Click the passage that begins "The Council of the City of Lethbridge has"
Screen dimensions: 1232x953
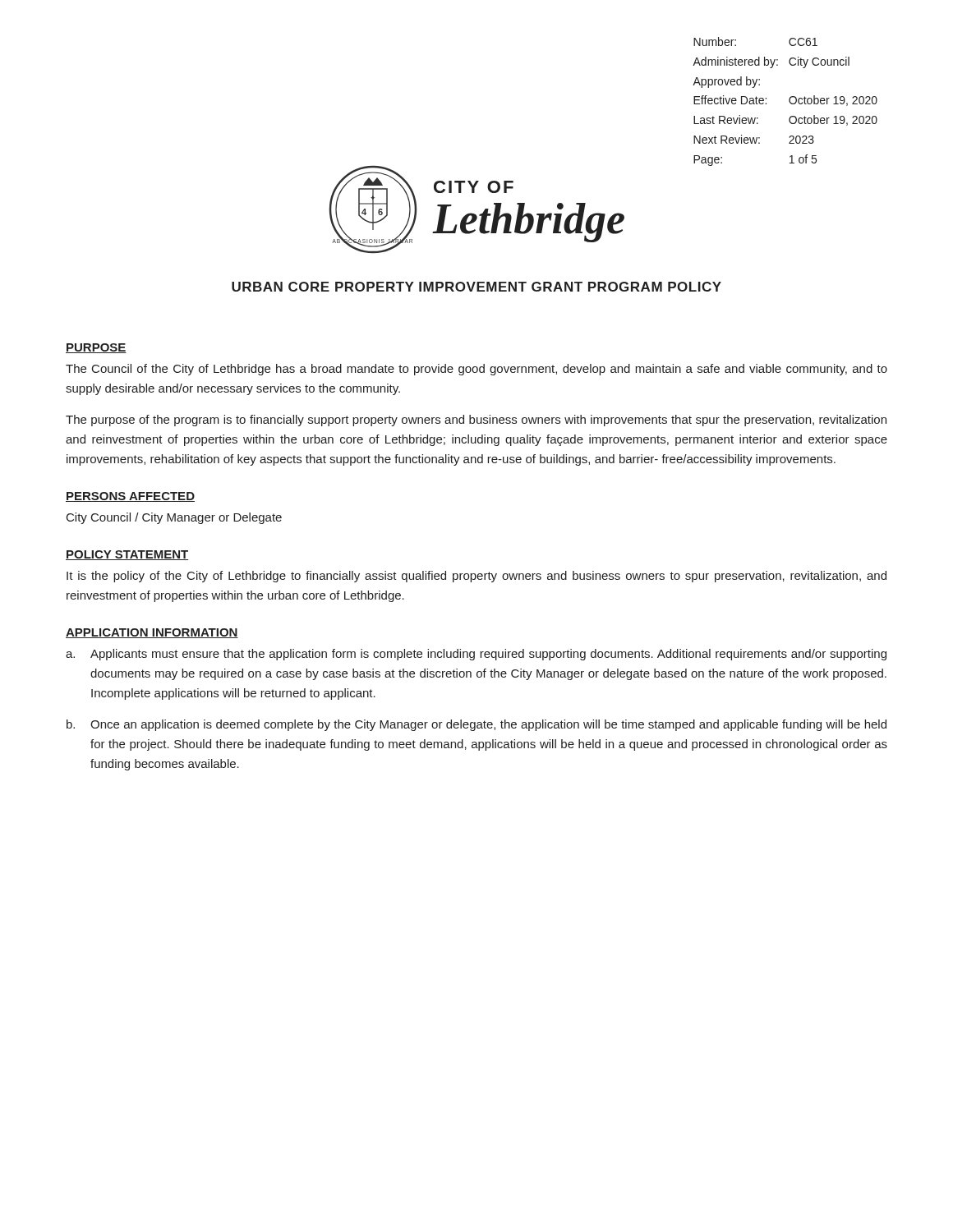point(476,378)
